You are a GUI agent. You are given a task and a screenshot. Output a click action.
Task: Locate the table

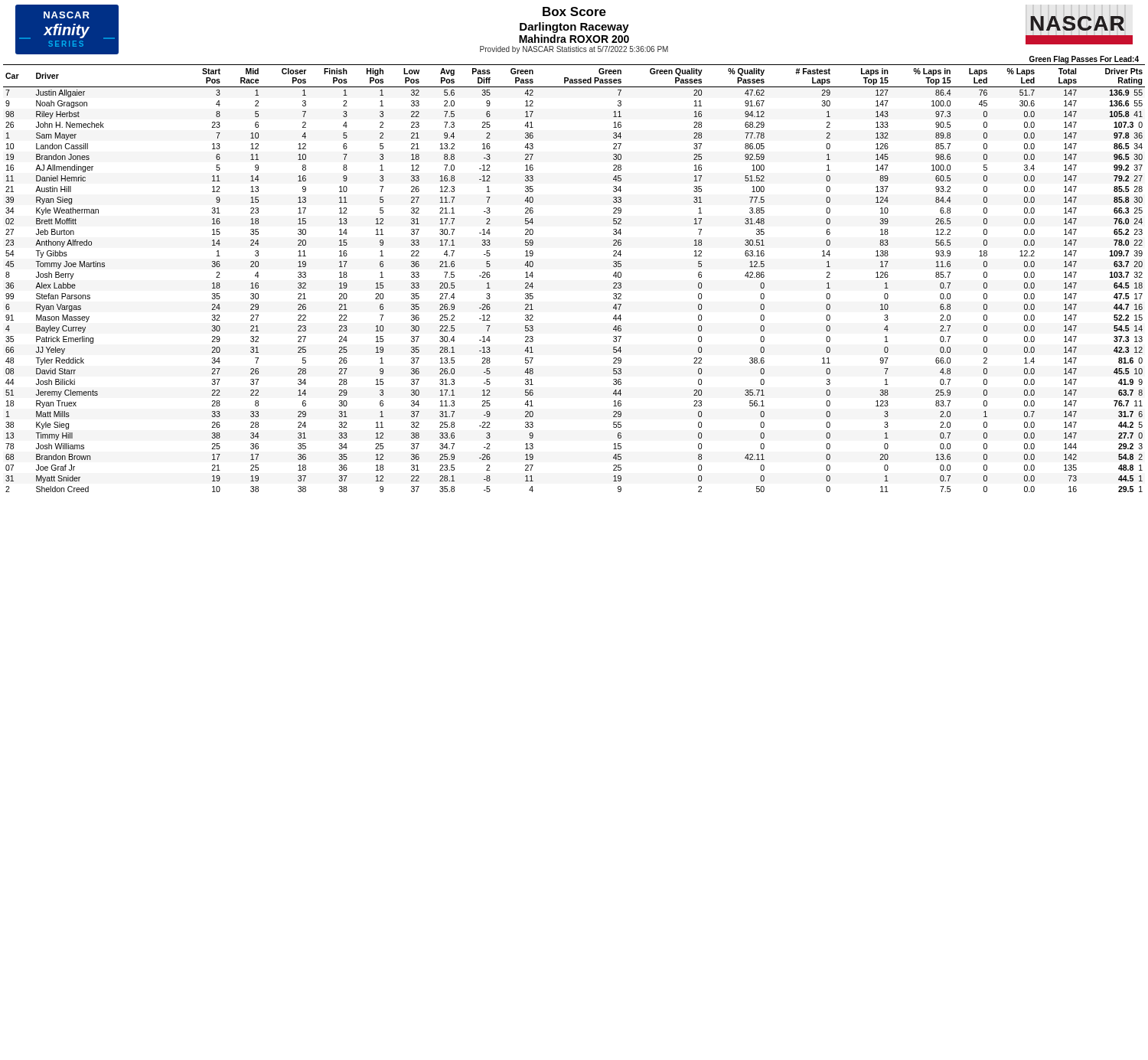[x=574, y=279]
